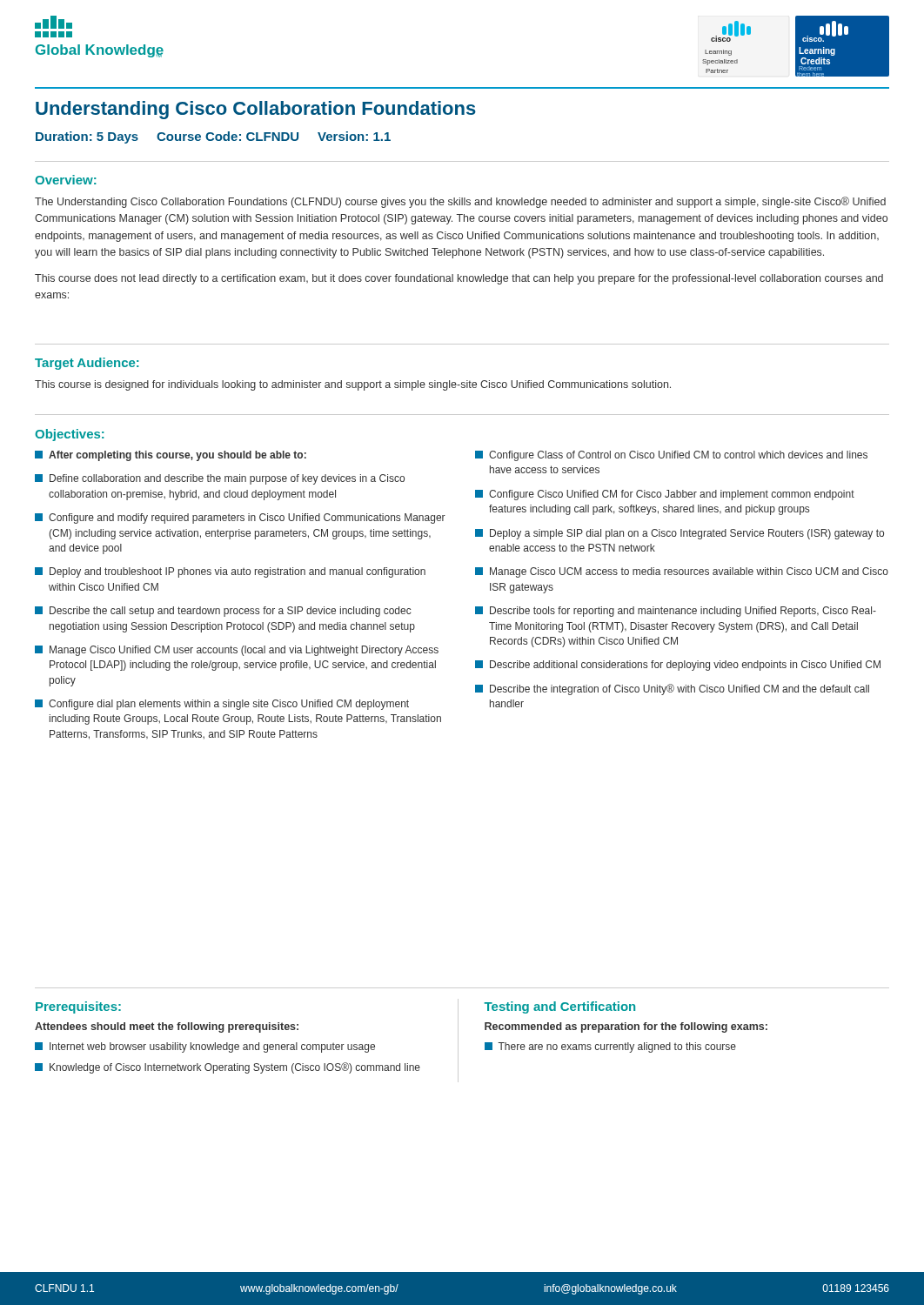Screen dimensions: 1305x924
Task: Click the passage that begins "Manage Cisco Unified CM"
Action: tap(242, 666)
